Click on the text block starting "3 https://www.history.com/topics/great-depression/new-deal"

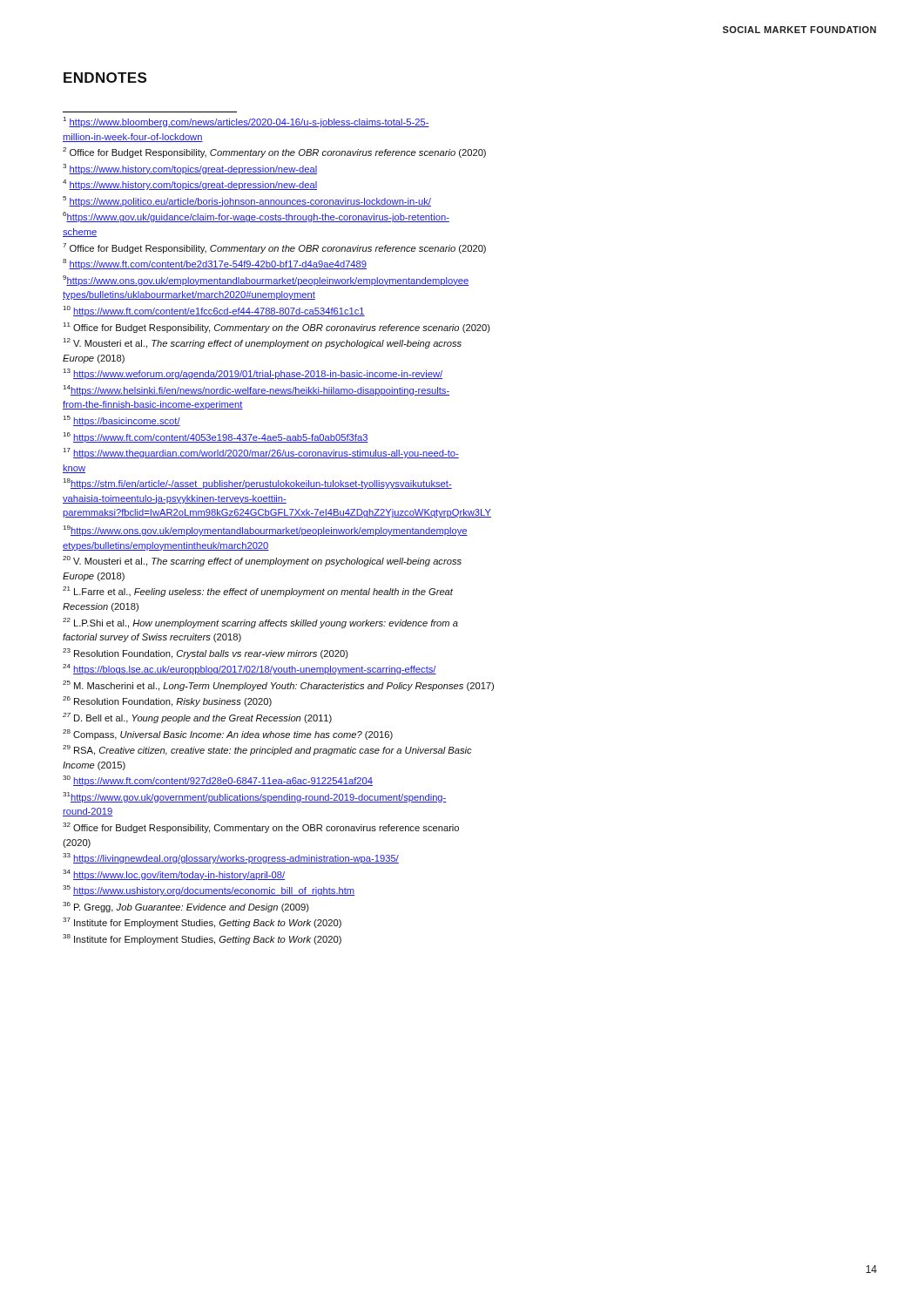190,168
